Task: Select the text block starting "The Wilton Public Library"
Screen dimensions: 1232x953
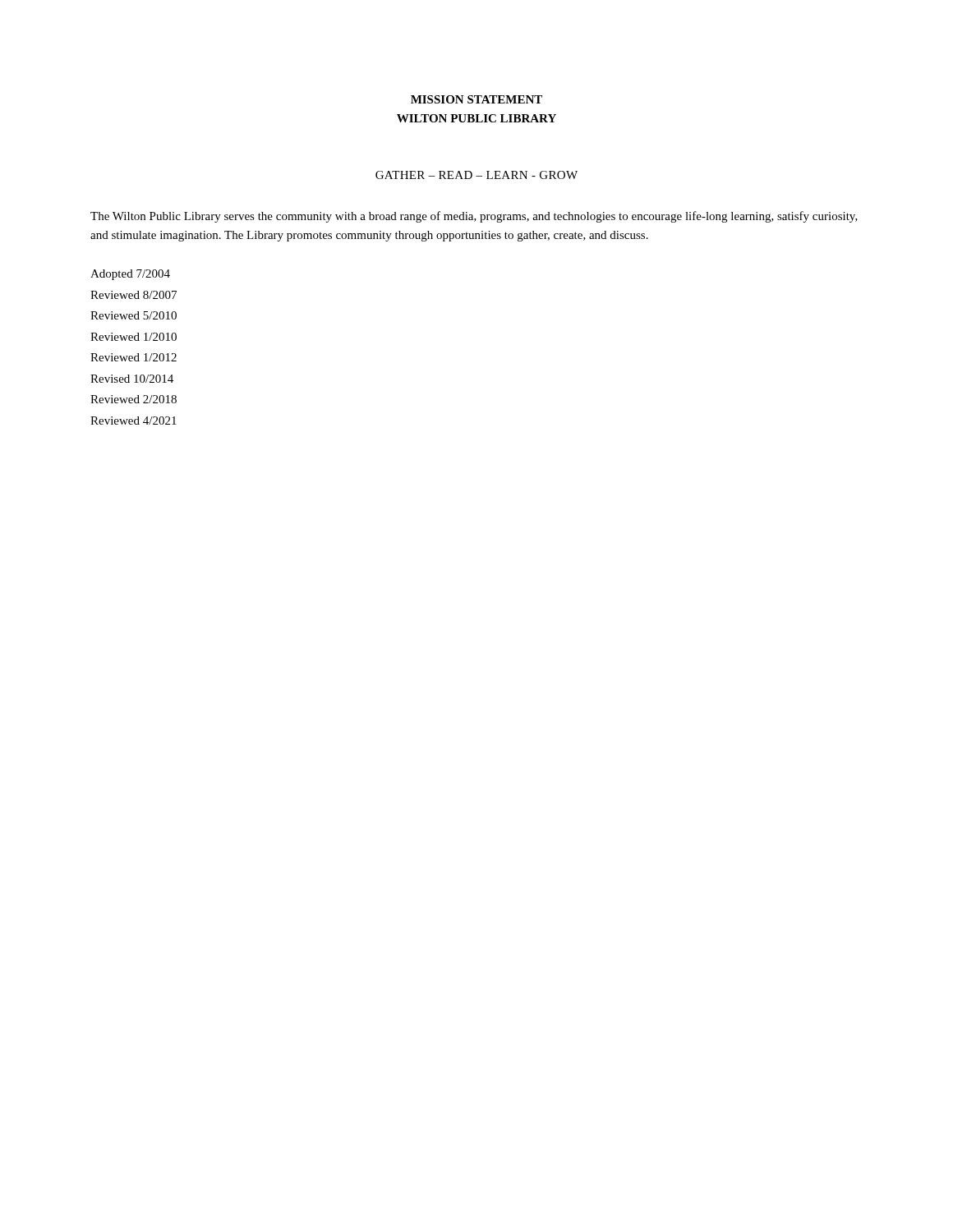Action: (x=474, y=225)
